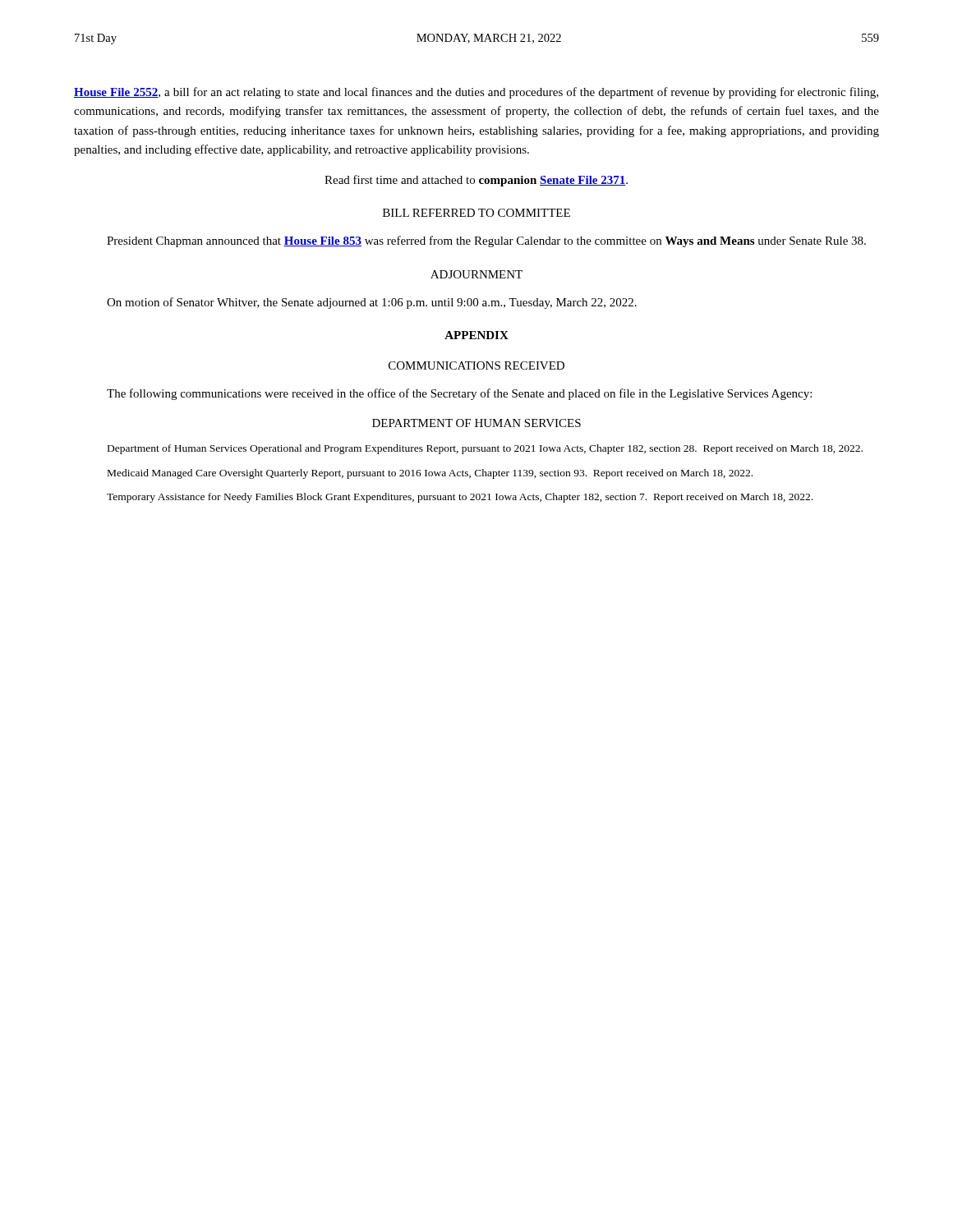Click on the section header that reads "BILL REFERRED TO COMMITTEE"
The width and height of the screenshot is (953, 1232).
(x=476, y=213)
